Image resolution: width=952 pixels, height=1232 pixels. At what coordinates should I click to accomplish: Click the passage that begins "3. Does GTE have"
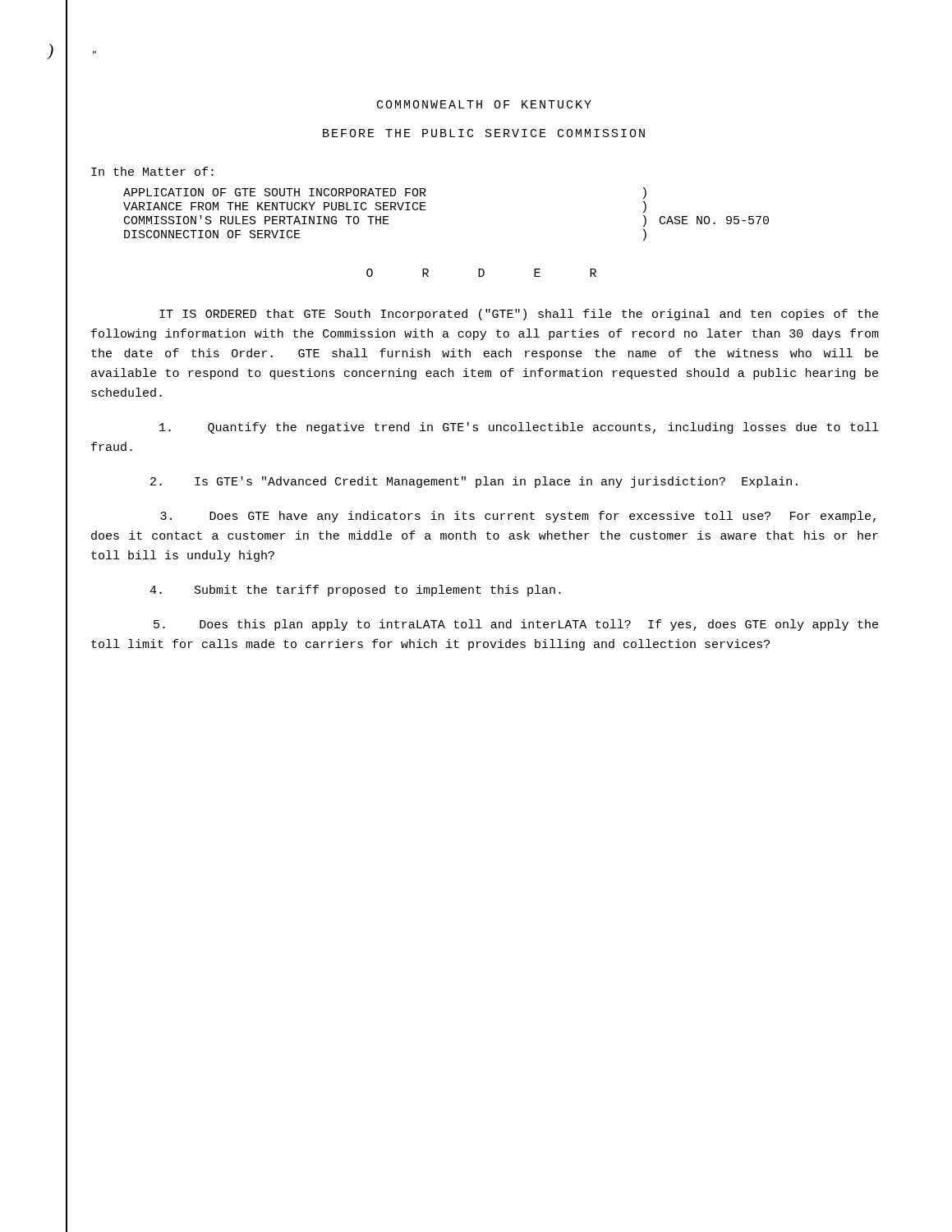[485, 537]
